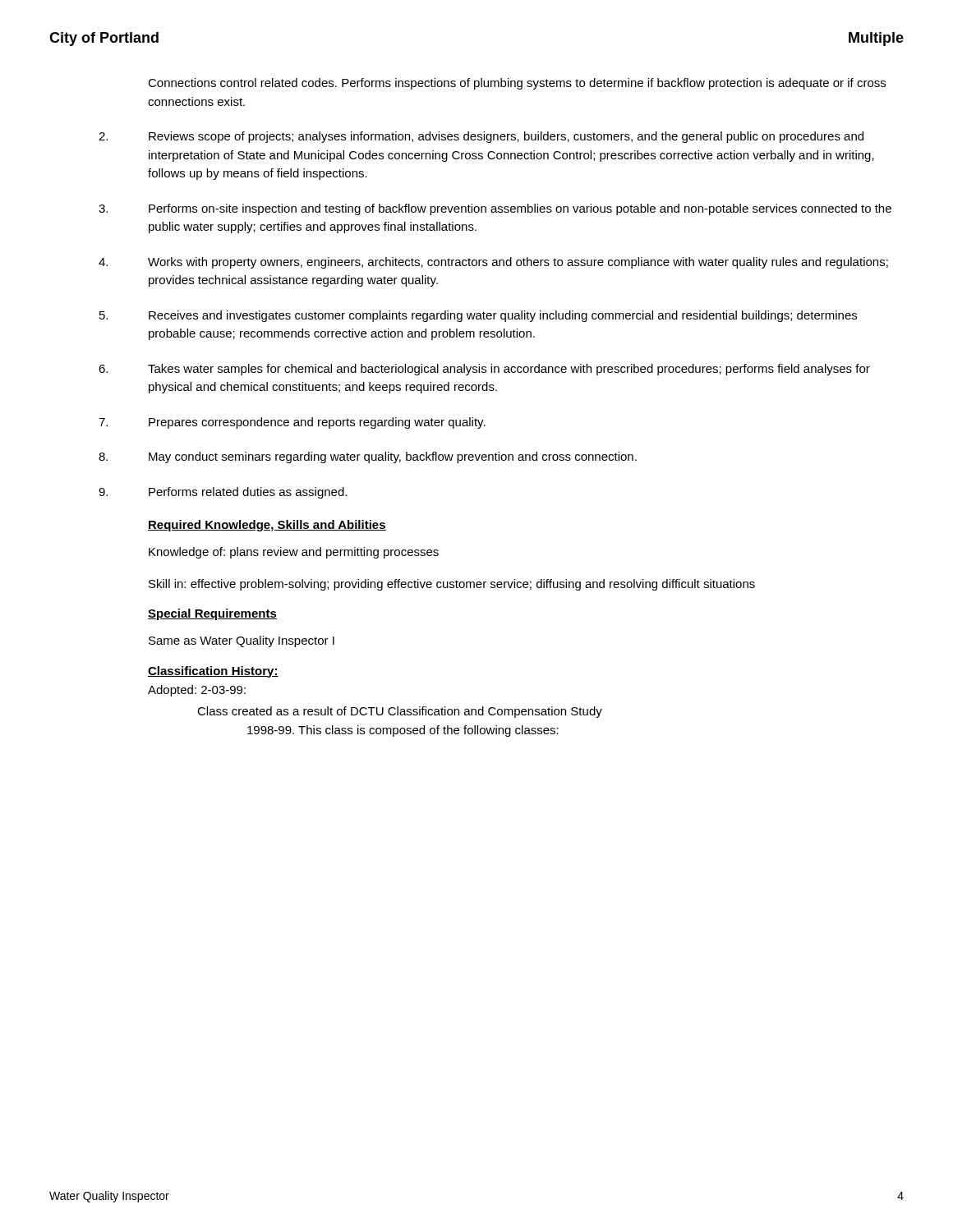Locate the passage starting "Skill in: effective problem-solving; providing effective"

[x=452, y=583]
